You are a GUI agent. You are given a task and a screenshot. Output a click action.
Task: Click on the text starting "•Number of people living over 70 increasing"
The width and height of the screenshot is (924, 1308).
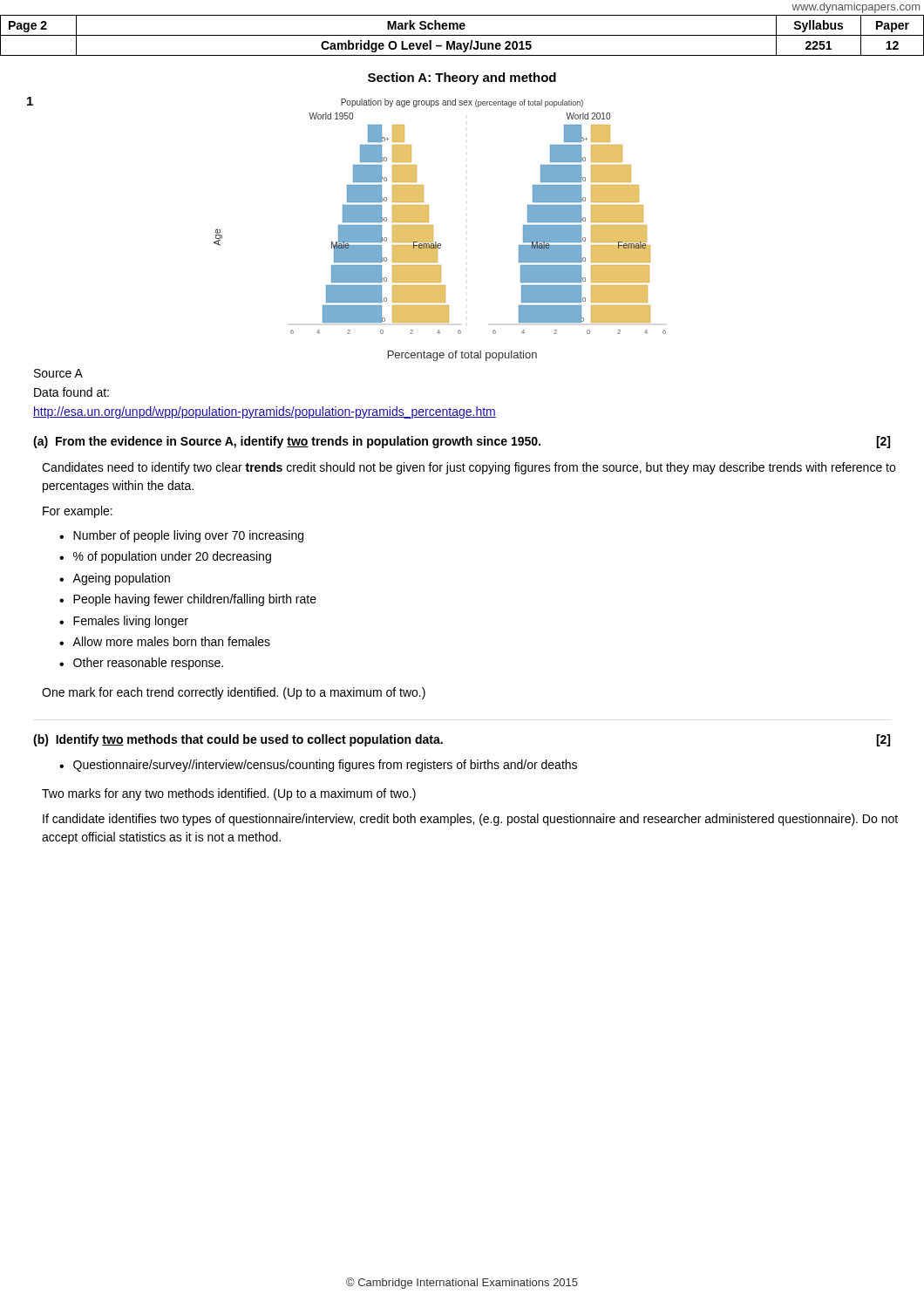pos(182,536)
